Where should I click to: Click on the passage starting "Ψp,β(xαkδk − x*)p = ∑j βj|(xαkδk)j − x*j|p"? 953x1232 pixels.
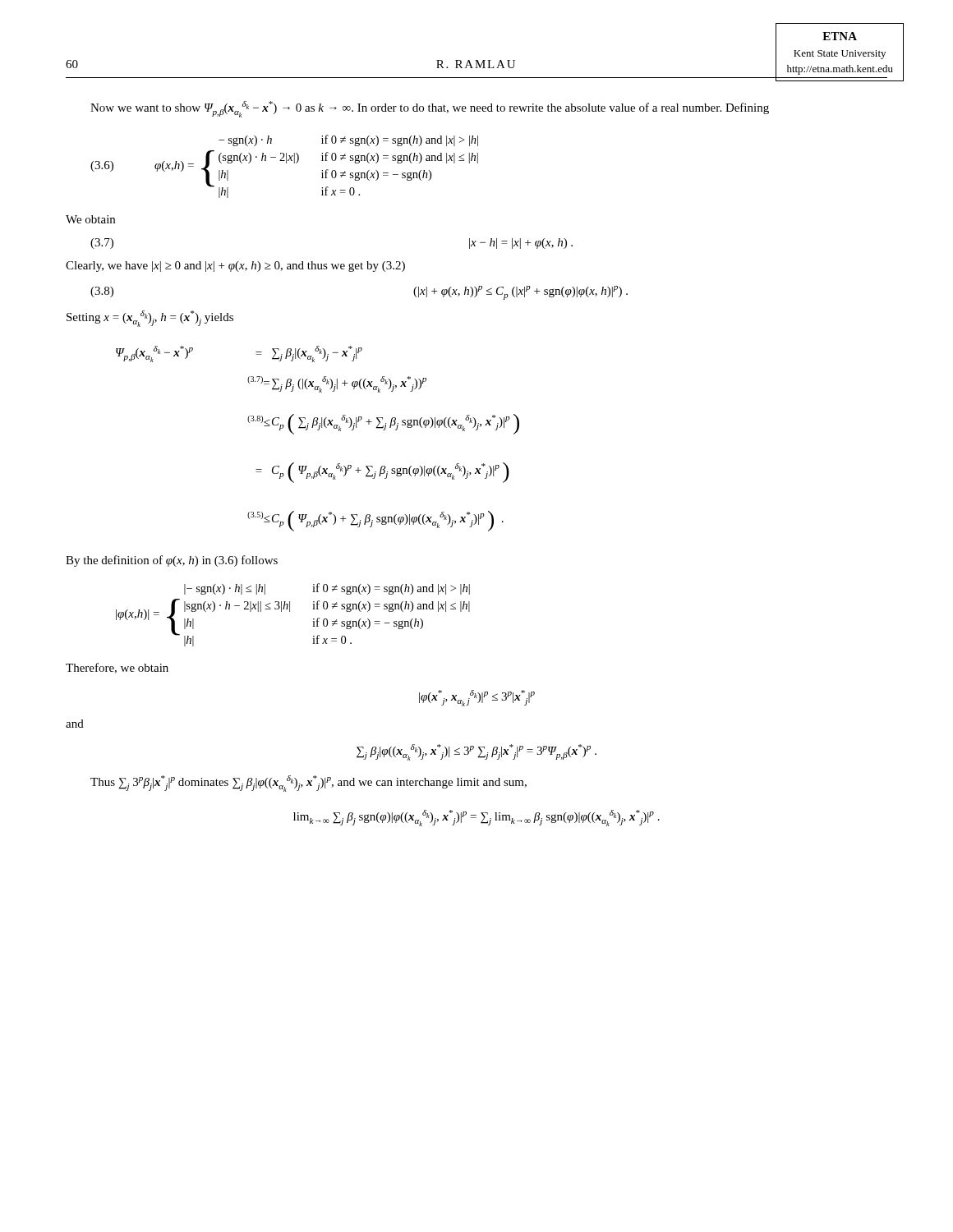(x=143, y=354)
